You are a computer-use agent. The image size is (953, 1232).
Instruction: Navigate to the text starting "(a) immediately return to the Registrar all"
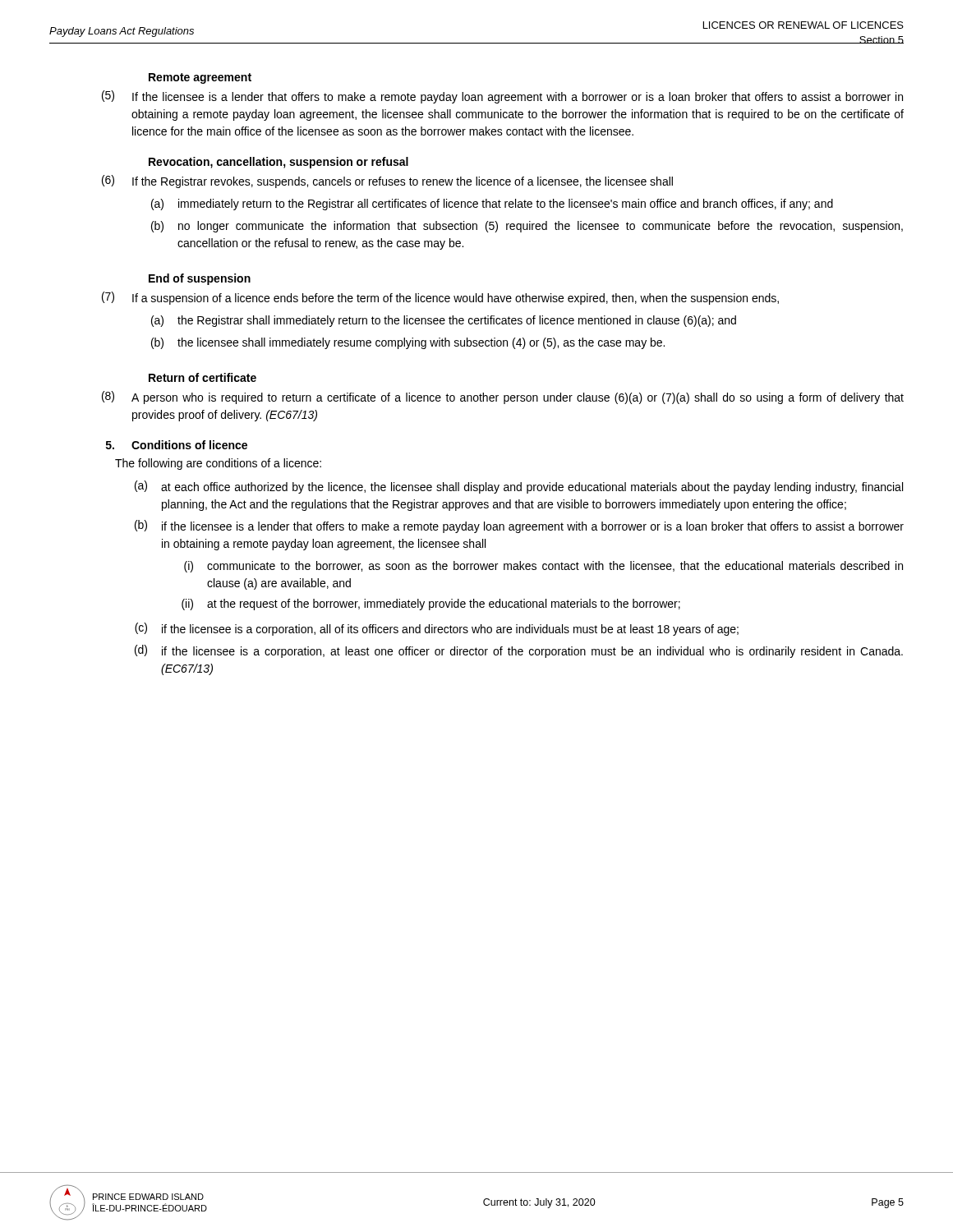coord(518,204)
